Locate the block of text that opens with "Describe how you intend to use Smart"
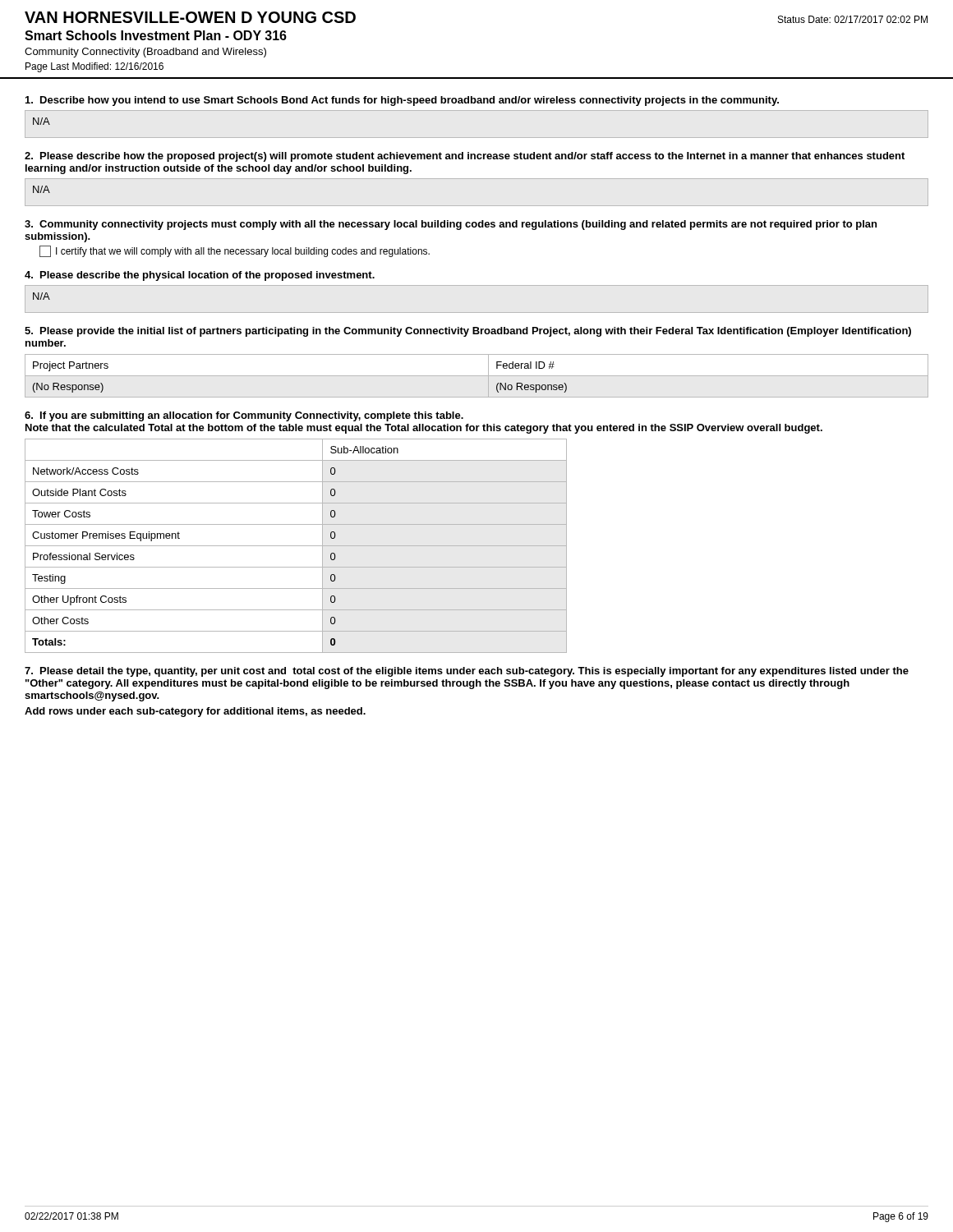This screenshot has height=1232, width=953. click(402, 101)
